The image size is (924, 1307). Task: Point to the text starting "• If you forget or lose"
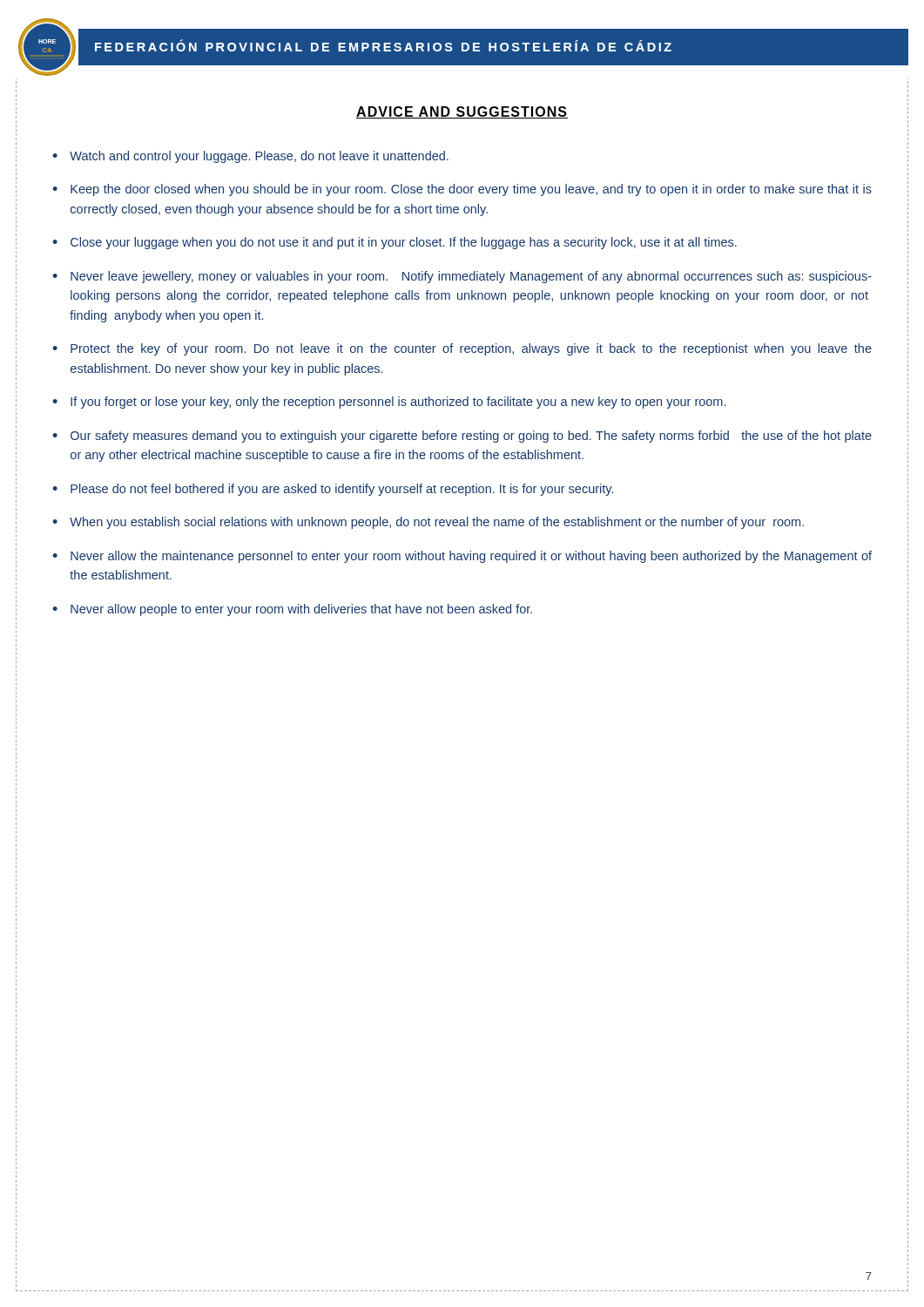[462, 402]
